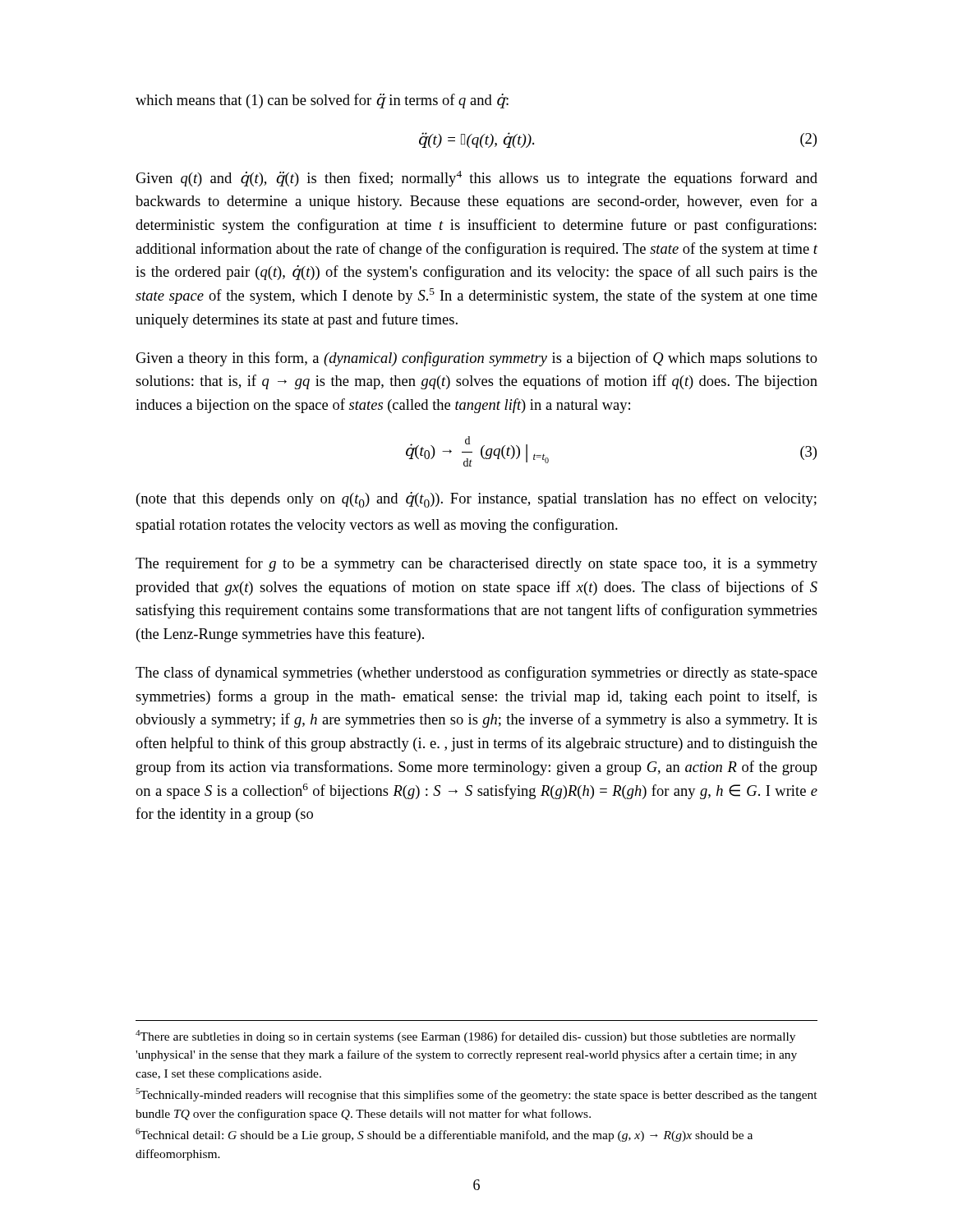Image resolution: width=953 pixels, height=1232 pixels.
Task: Locate the footnote with the text "6Technical detail: G should be a Lie"
Action: click(444, 1143)
